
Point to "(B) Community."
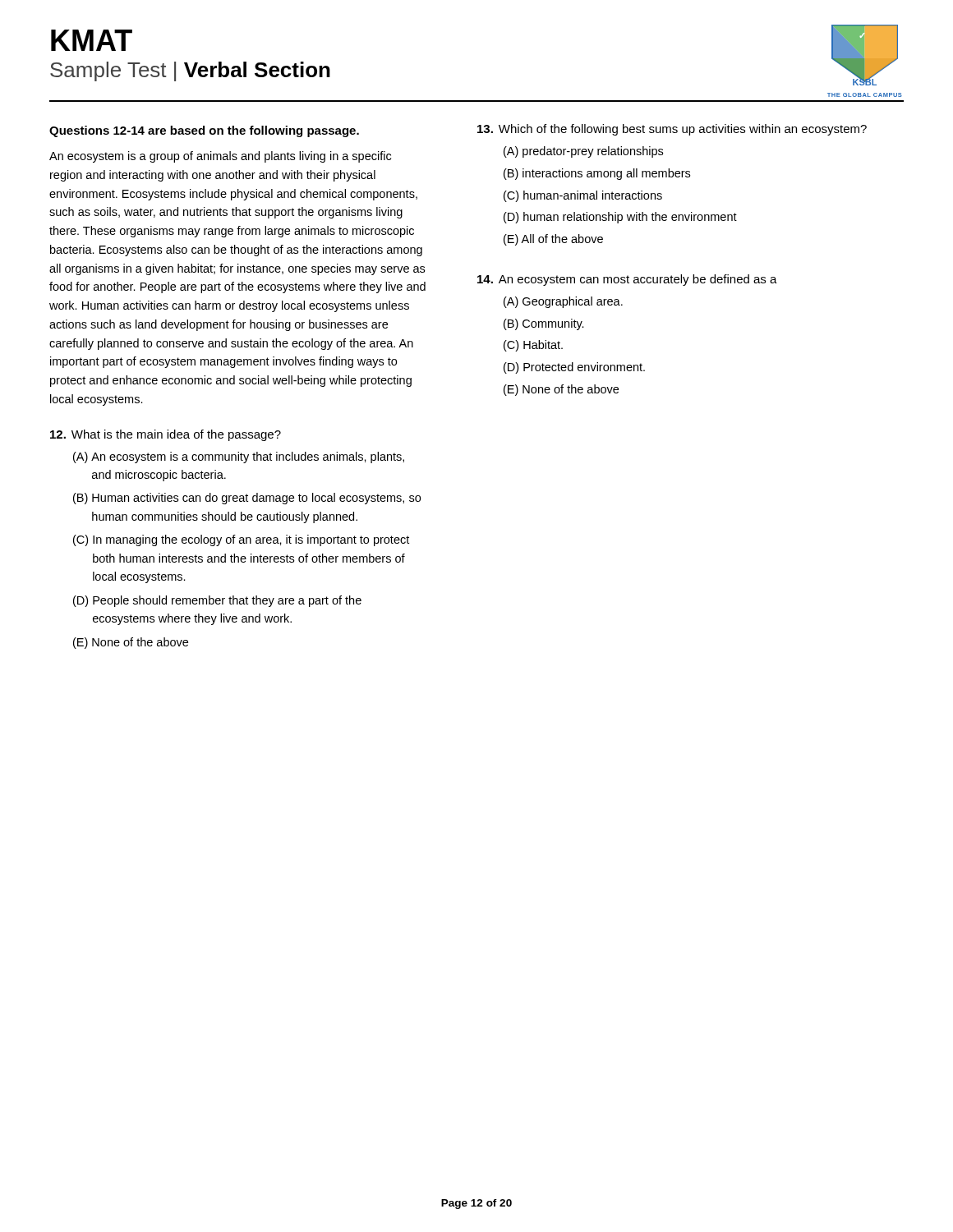tap(544, 323)
